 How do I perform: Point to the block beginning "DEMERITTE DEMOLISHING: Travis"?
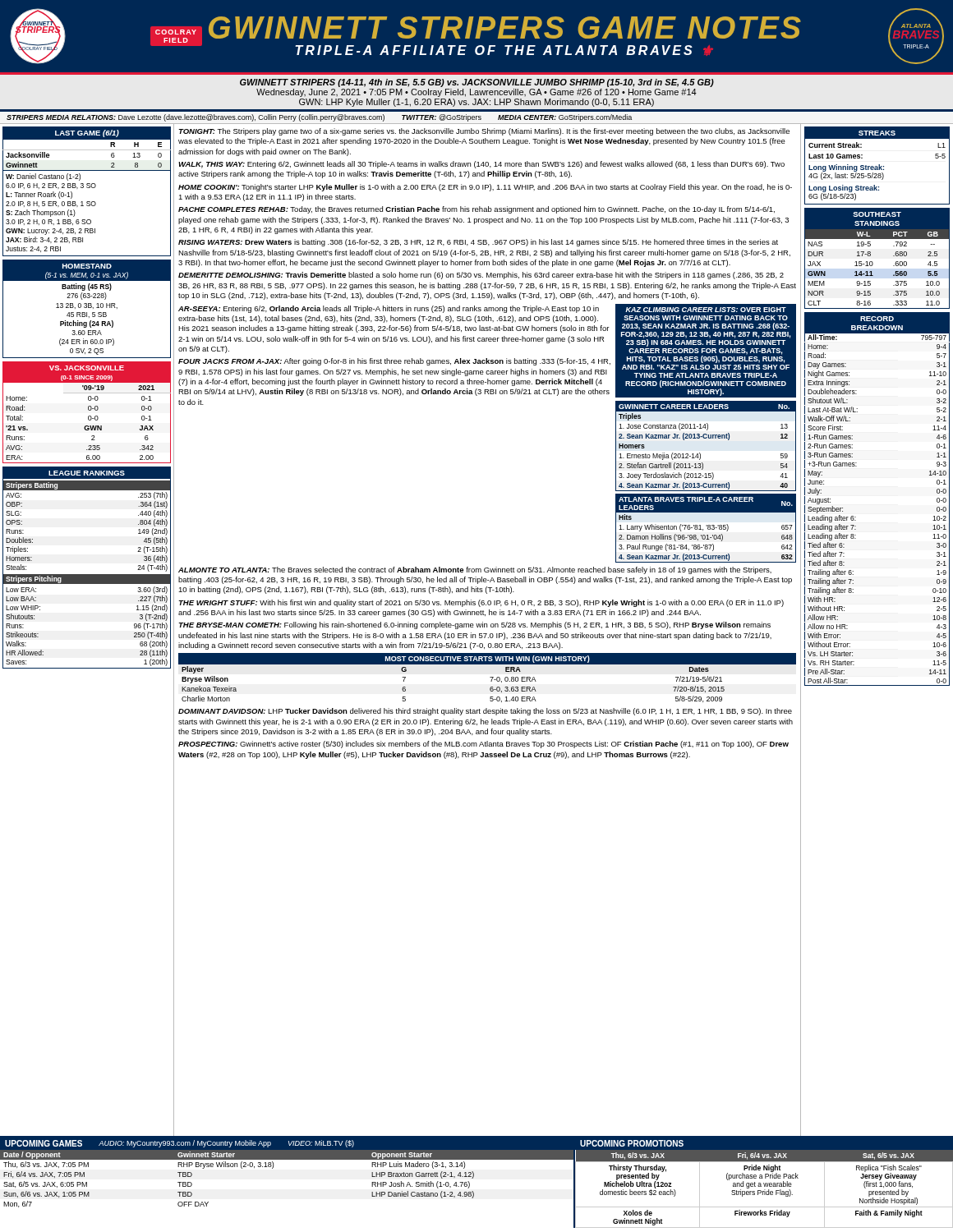tap(487, 285)
